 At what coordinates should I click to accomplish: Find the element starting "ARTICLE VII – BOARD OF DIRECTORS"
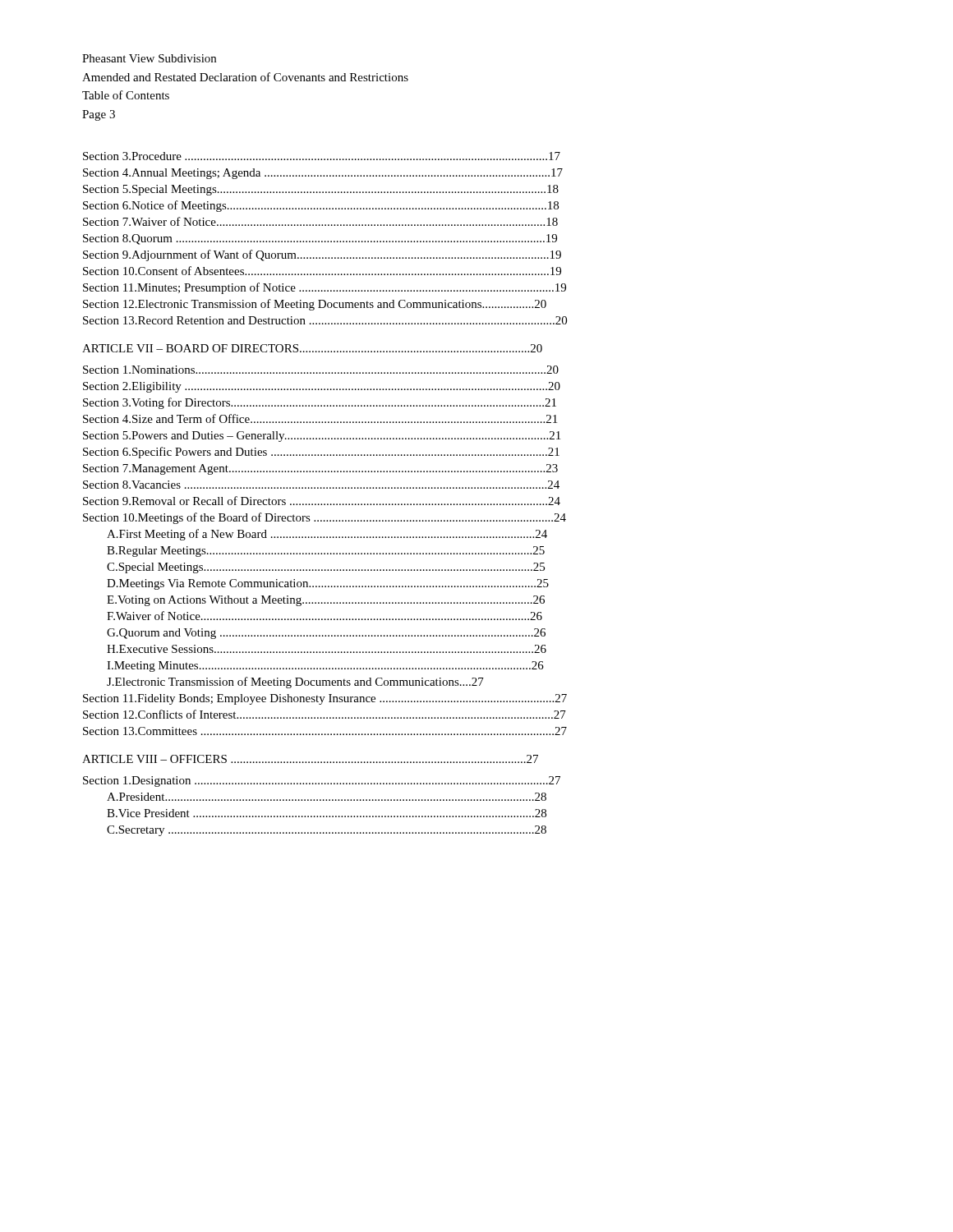pos(476,348)
